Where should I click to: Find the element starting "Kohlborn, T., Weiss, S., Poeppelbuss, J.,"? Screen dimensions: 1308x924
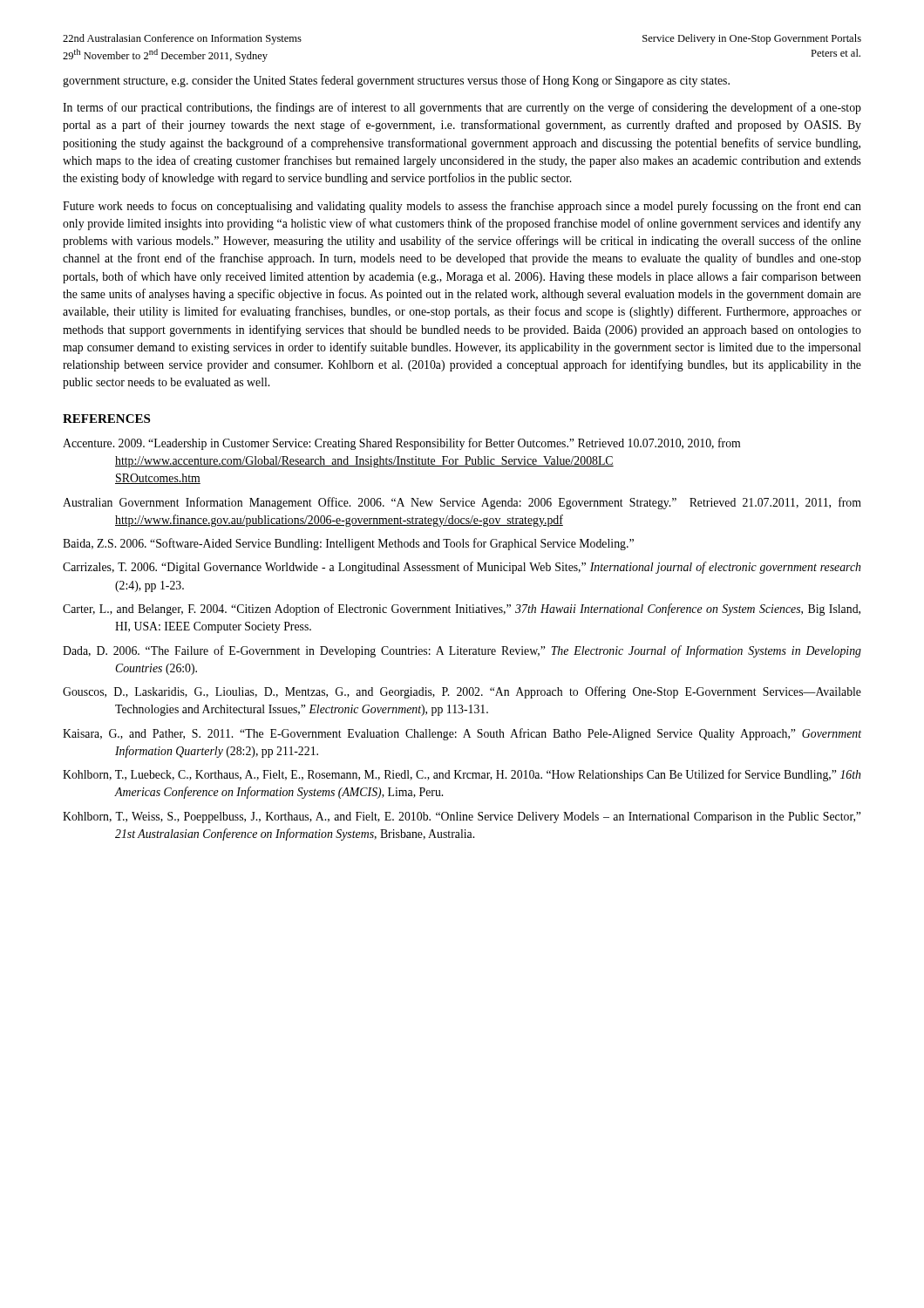click(x=462, y=825)
